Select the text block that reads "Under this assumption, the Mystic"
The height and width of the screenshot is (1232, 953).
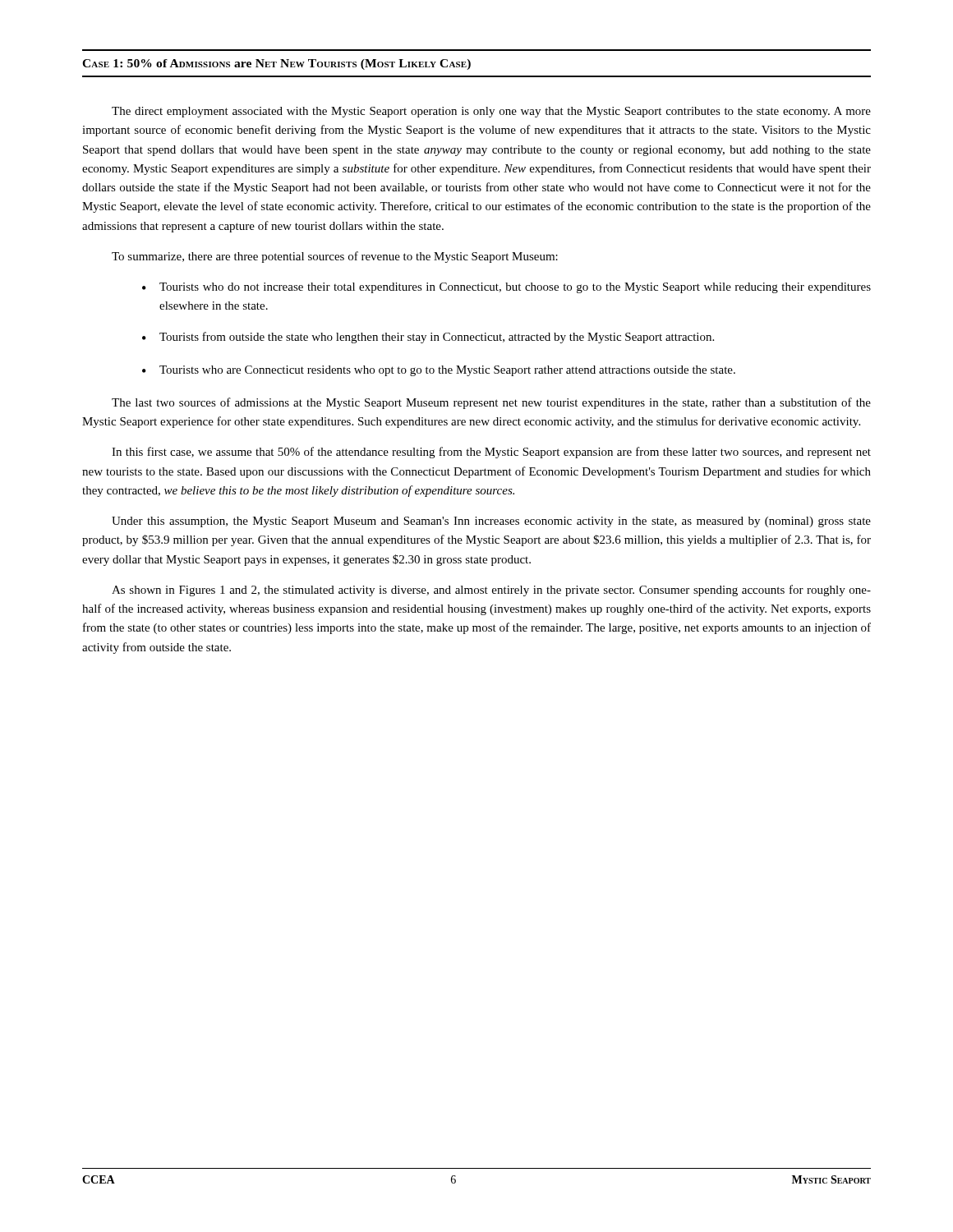tap(476, 540)
